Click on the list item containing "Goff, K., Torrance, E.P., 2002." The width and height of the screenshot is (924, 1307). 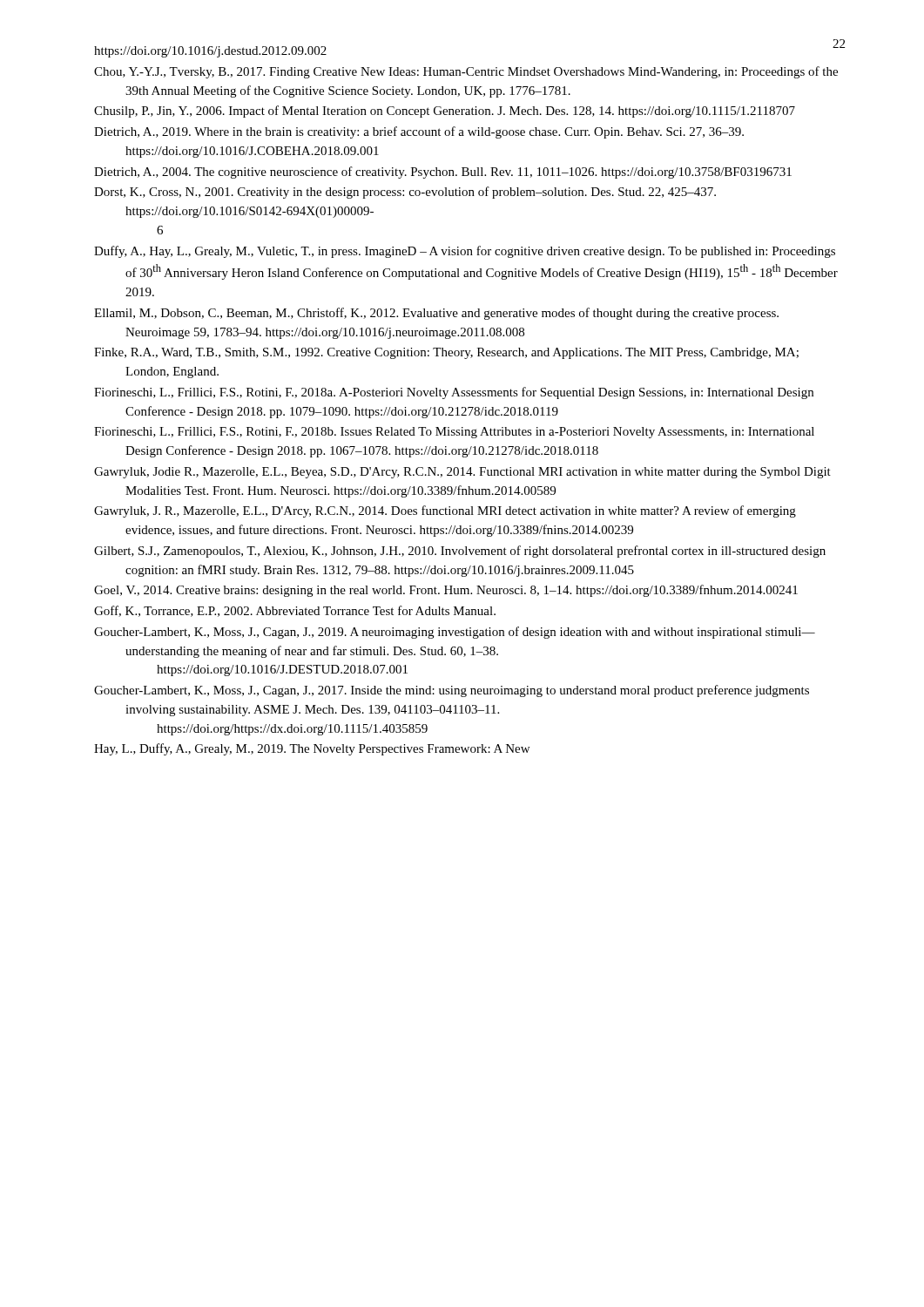[295, 611]
